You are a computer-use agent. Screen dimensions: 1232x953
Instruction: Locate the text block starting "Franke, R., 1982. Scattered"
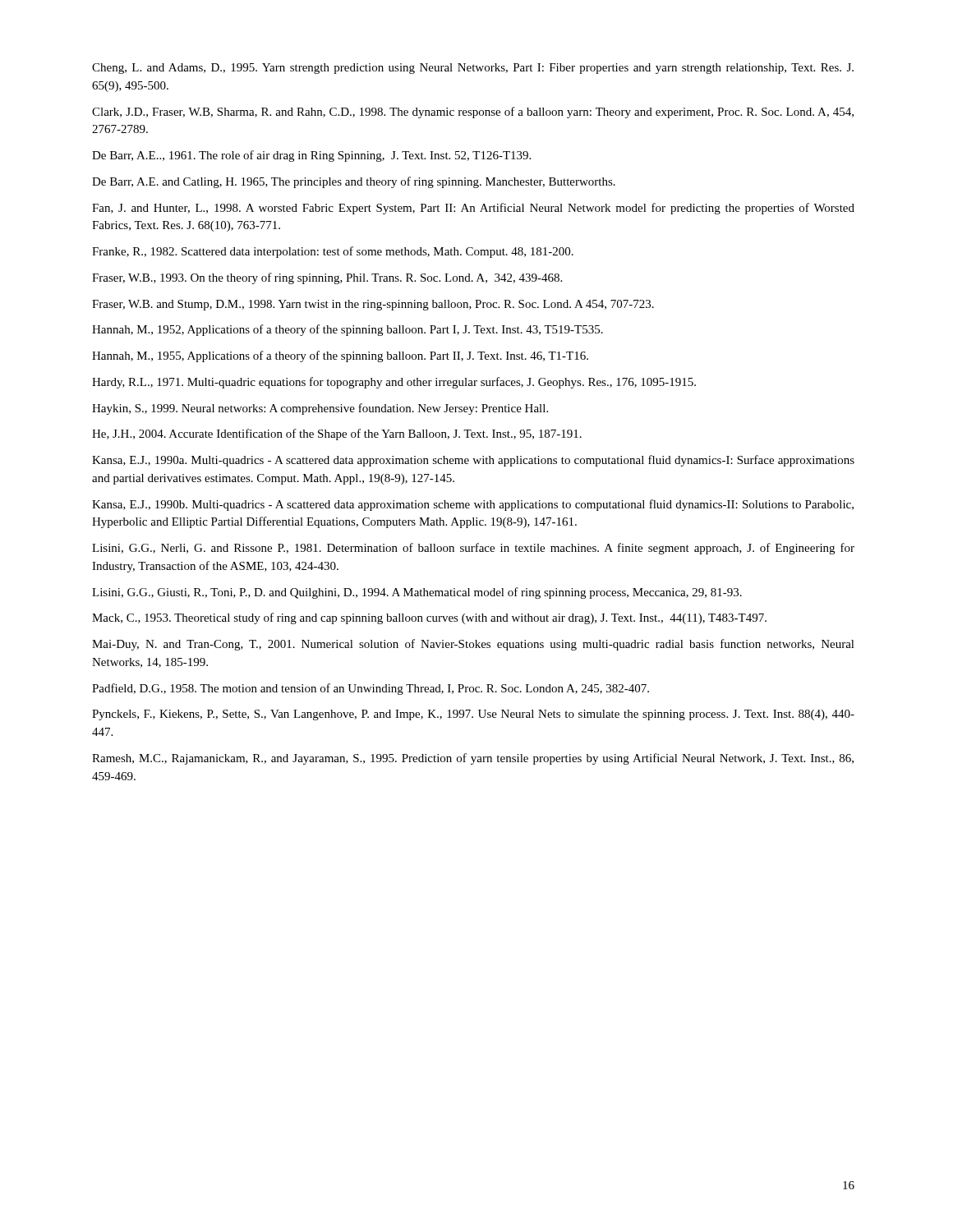click(333, 251)
